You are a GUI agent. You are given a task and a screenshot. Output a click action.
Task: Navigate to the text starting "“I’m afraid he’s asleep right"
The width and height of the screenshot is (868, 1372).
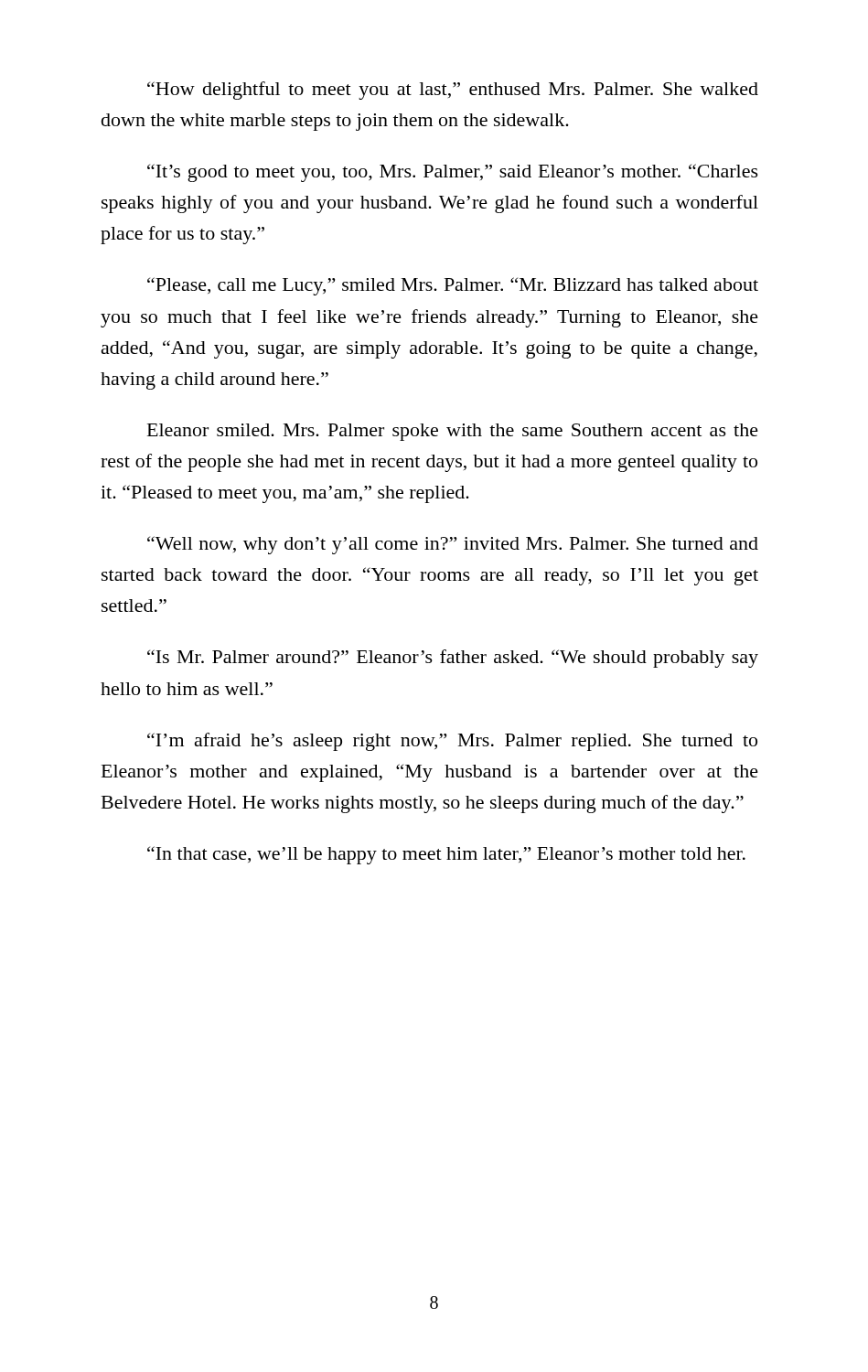[429, 770]
